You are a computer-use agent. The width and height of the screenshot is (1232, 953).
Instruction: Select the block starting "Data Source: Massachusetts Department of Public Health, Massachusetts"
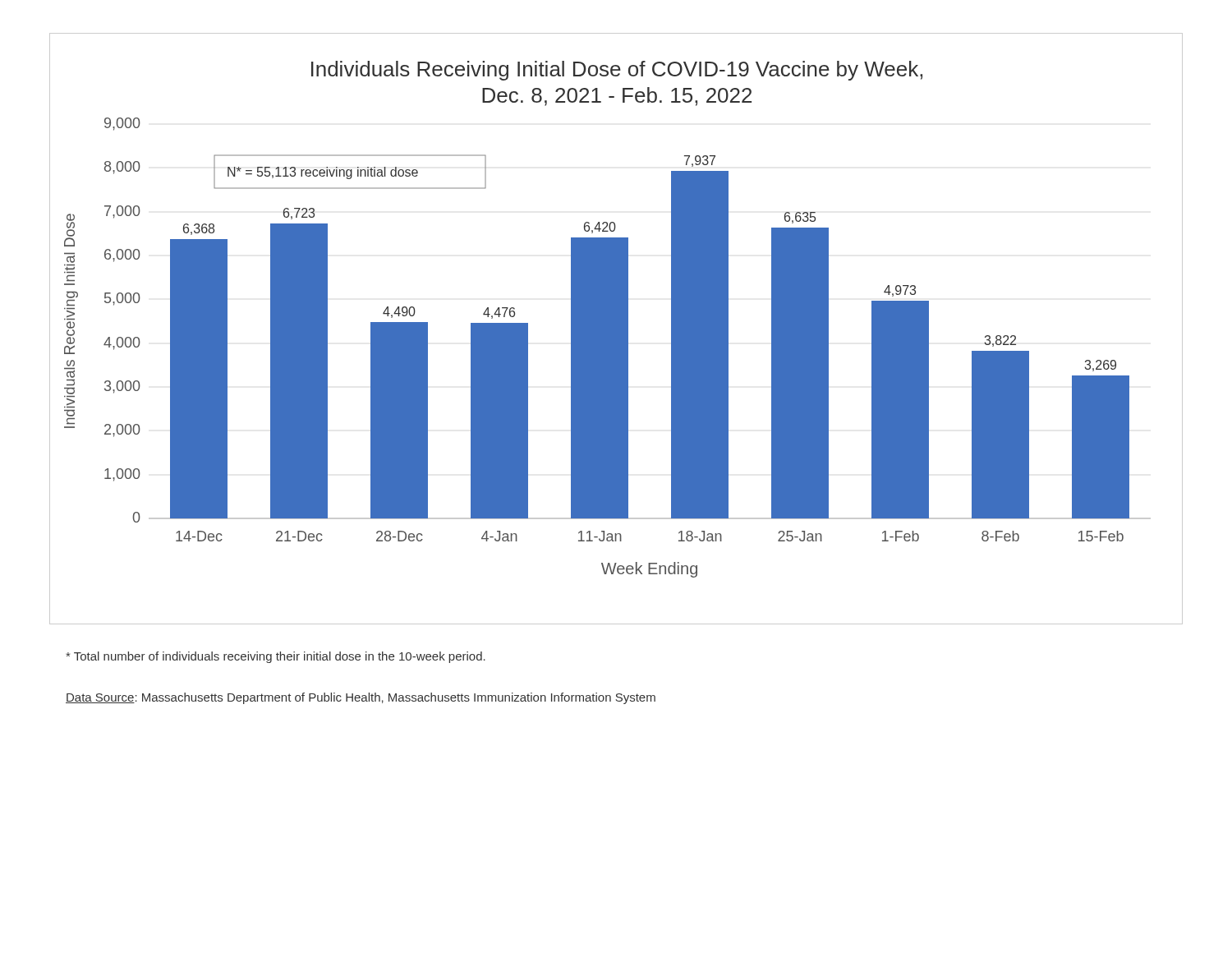coord(361,697)
